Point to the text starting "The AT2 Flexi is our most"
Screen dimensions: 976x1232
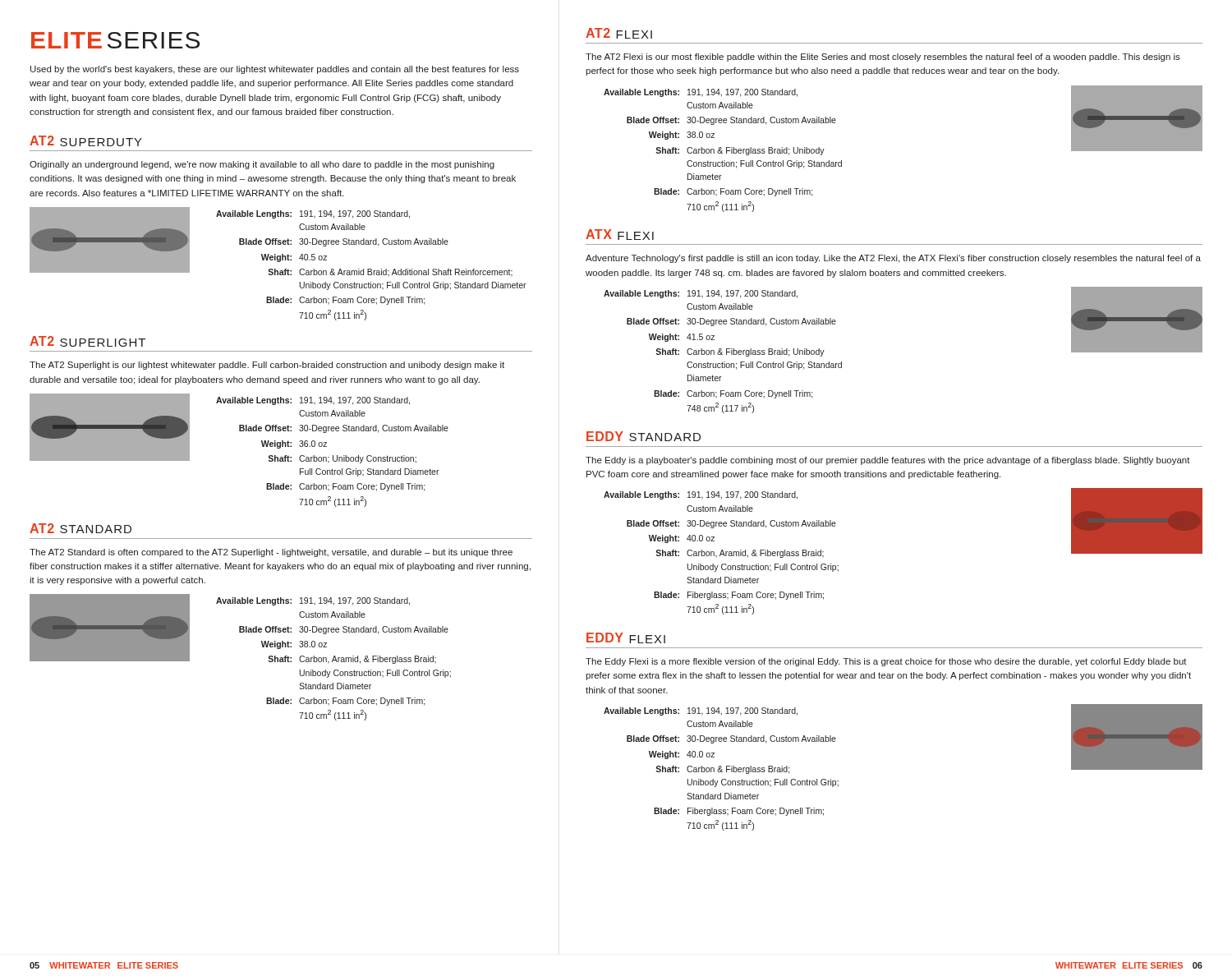point(883,64)
